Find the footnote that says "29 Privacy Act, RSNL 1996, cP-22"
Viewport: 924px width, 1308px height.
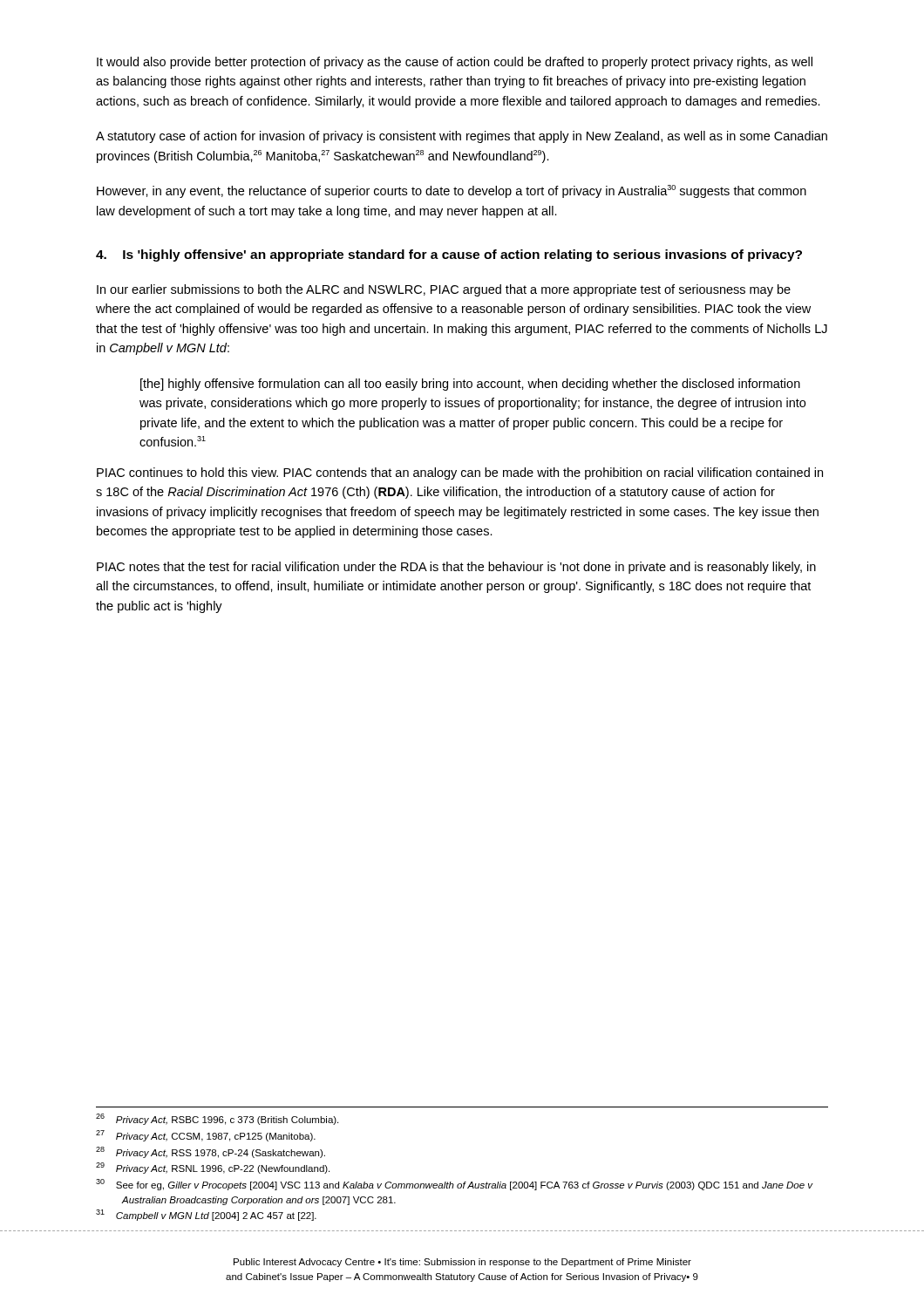click(213, 1168)
